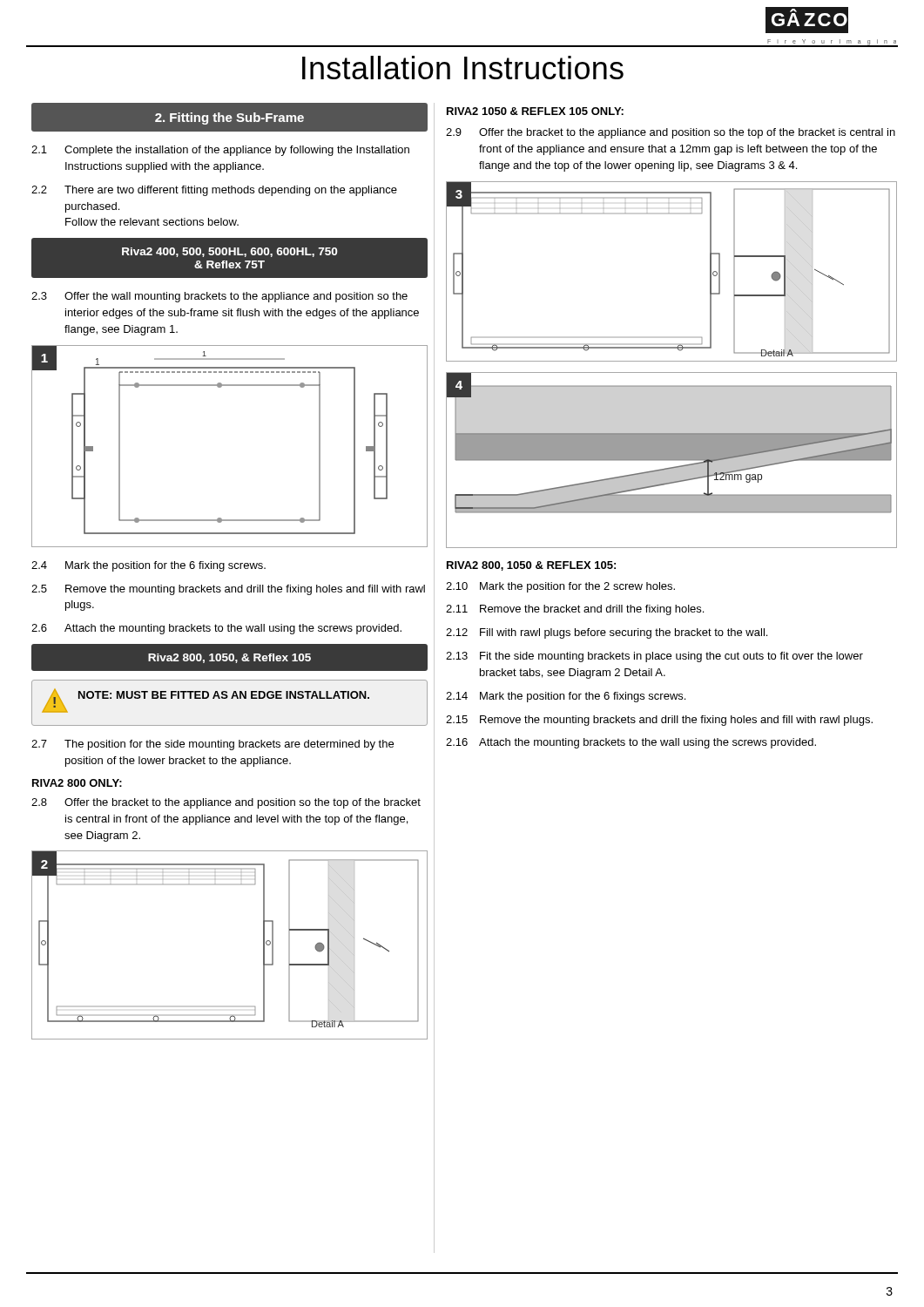Viewport: 924px width, 1307px height.
Task: Find the block starting "Installation Instructions"
Action: (x=462, y=68)
